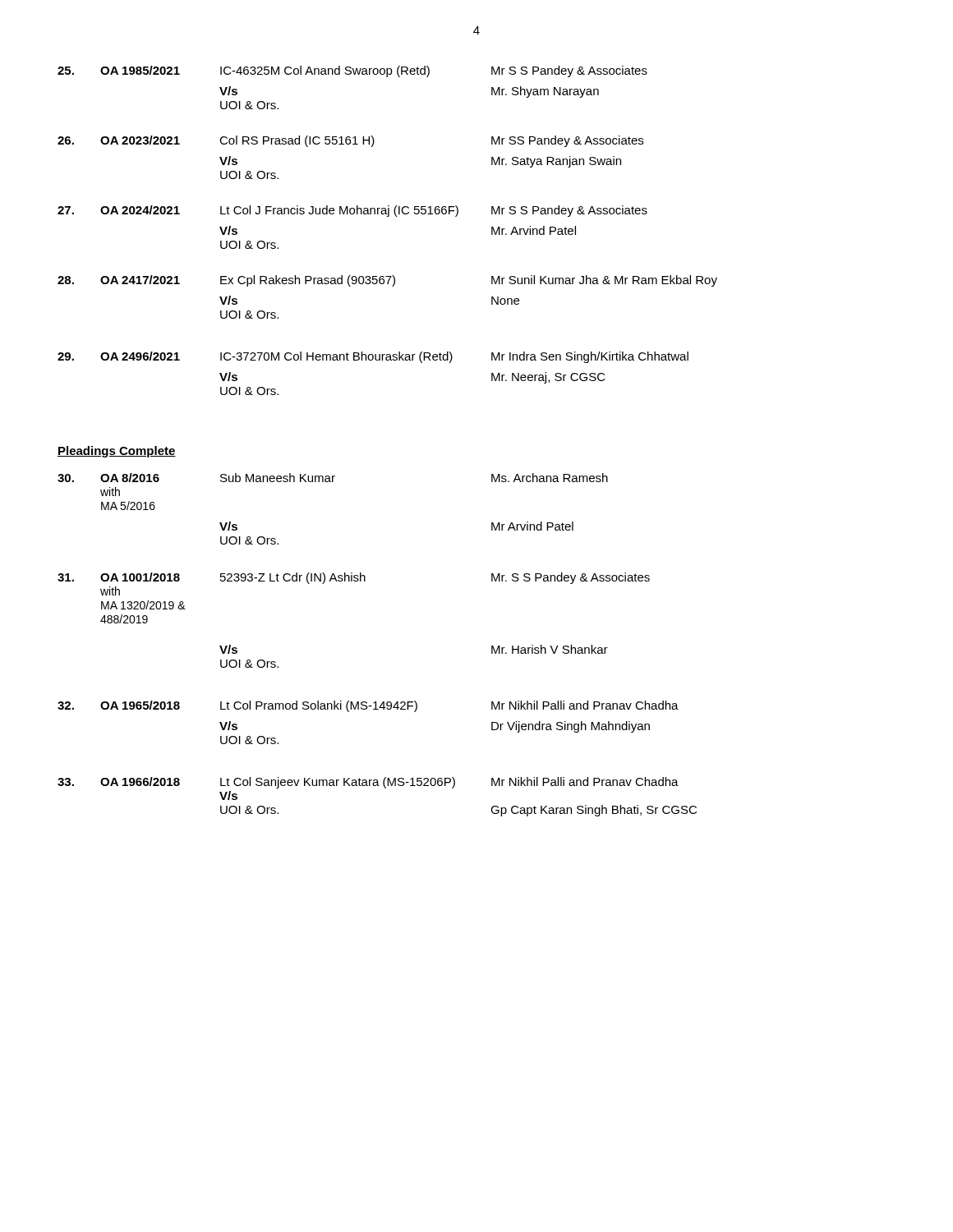
Task: Click on the list item with the text "29. OA 2496/2021"
Action: [481, 363]
